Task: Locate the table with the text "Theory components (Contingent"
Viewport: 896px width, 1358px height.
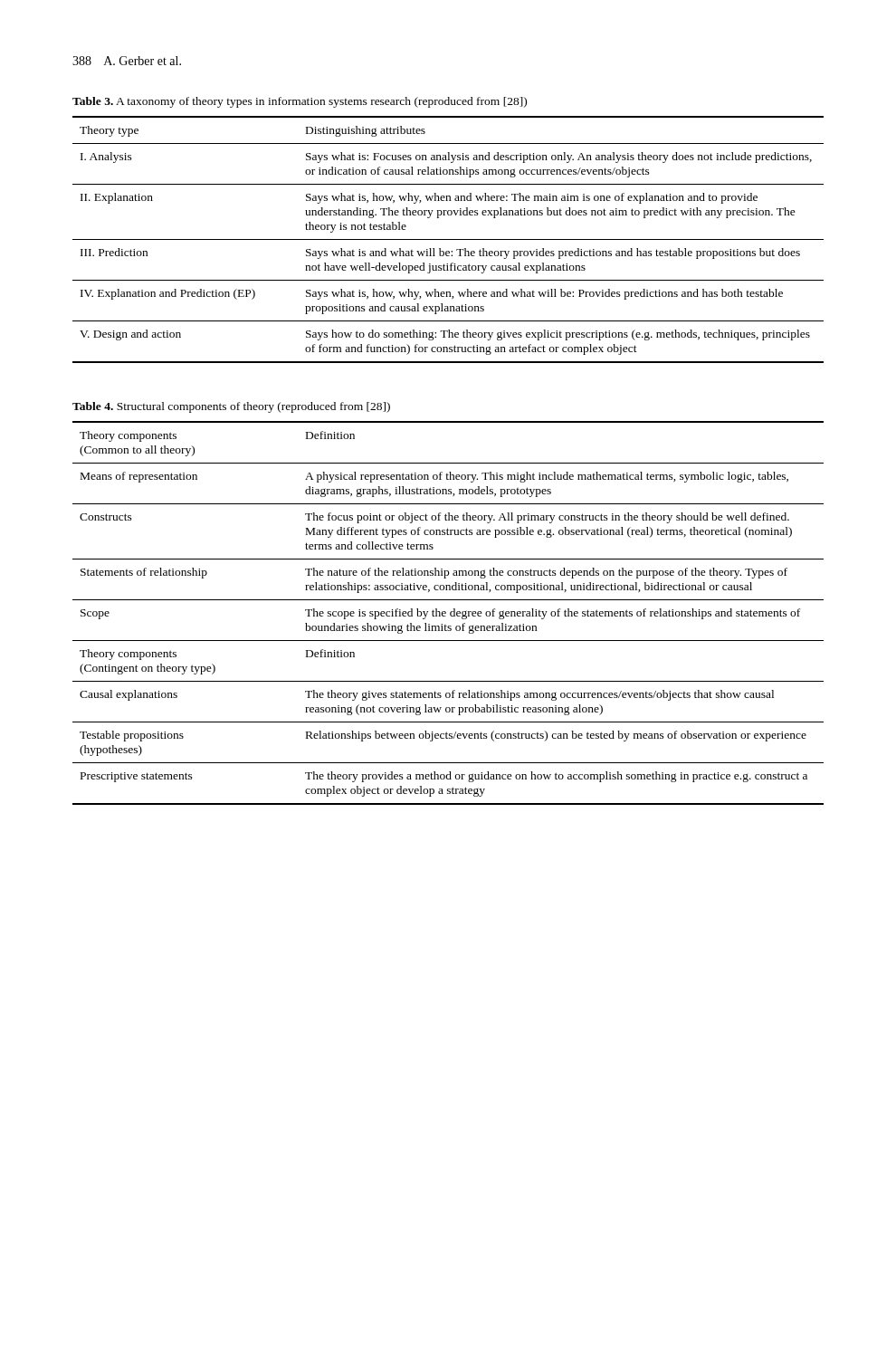Action: pos(448,613)
